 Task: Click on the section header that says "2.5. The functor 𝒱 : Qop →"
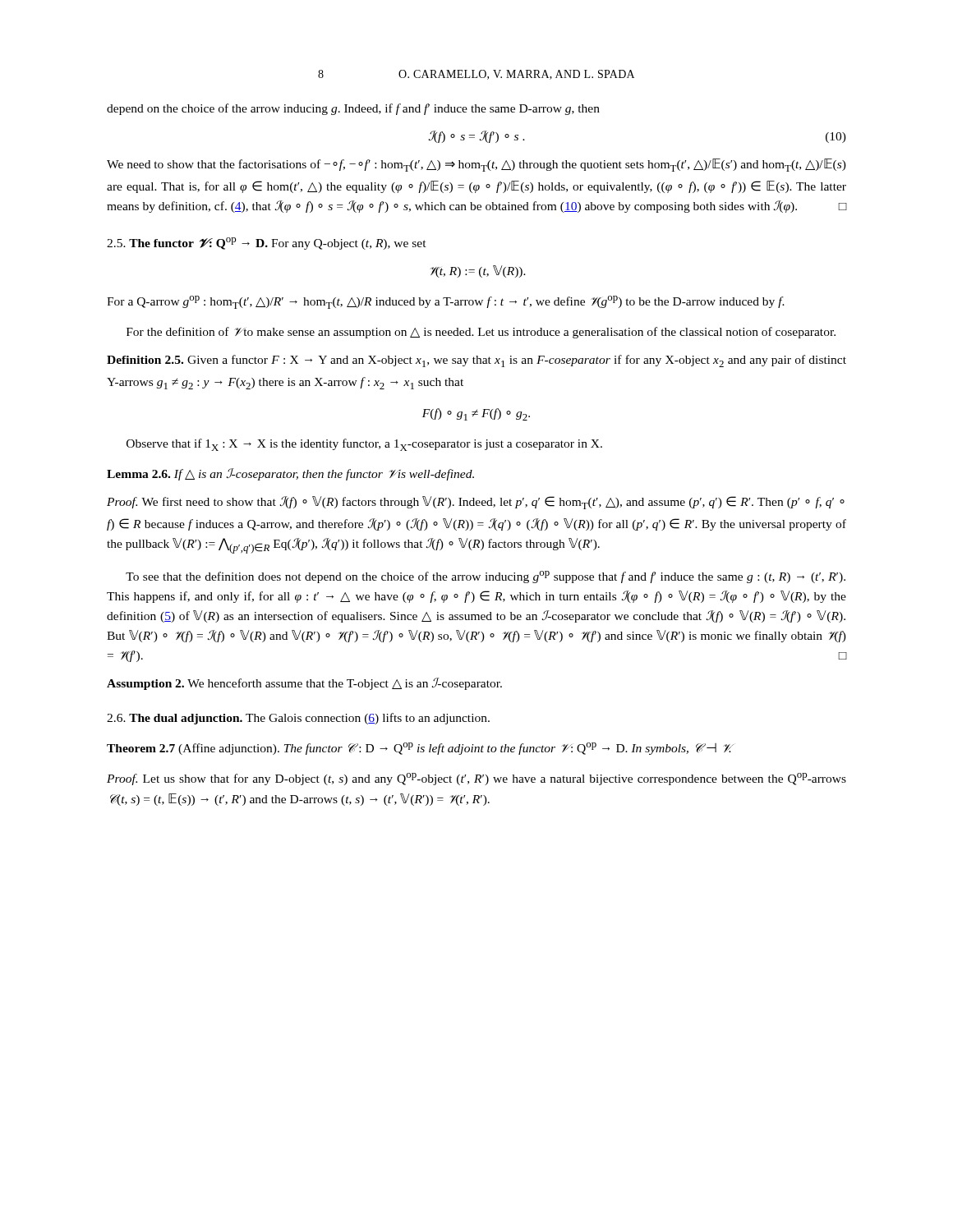[x=267, y=244]
